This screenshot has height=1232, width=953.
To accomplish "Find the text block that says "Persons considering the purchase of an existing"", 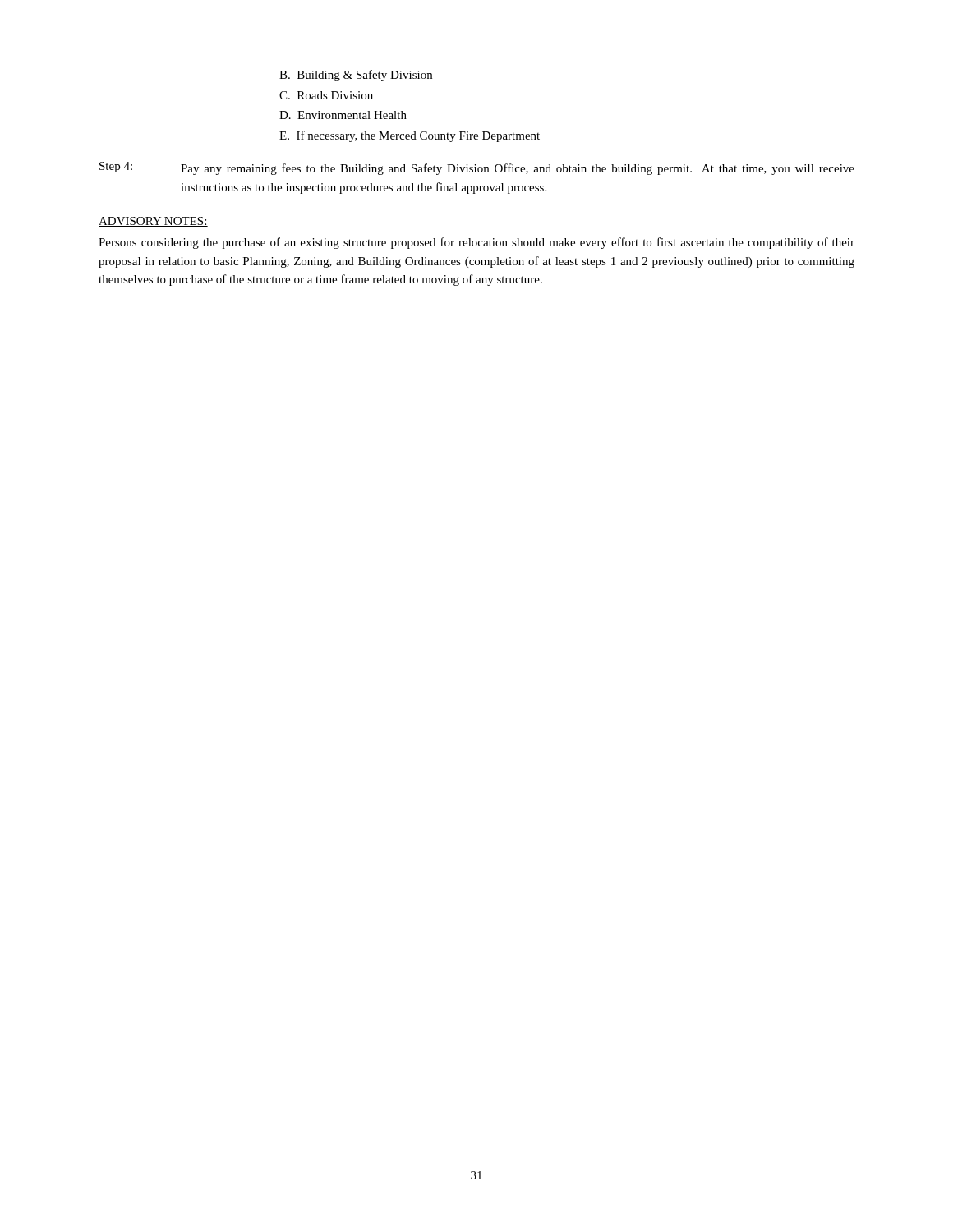I will [x=476, y=261].
